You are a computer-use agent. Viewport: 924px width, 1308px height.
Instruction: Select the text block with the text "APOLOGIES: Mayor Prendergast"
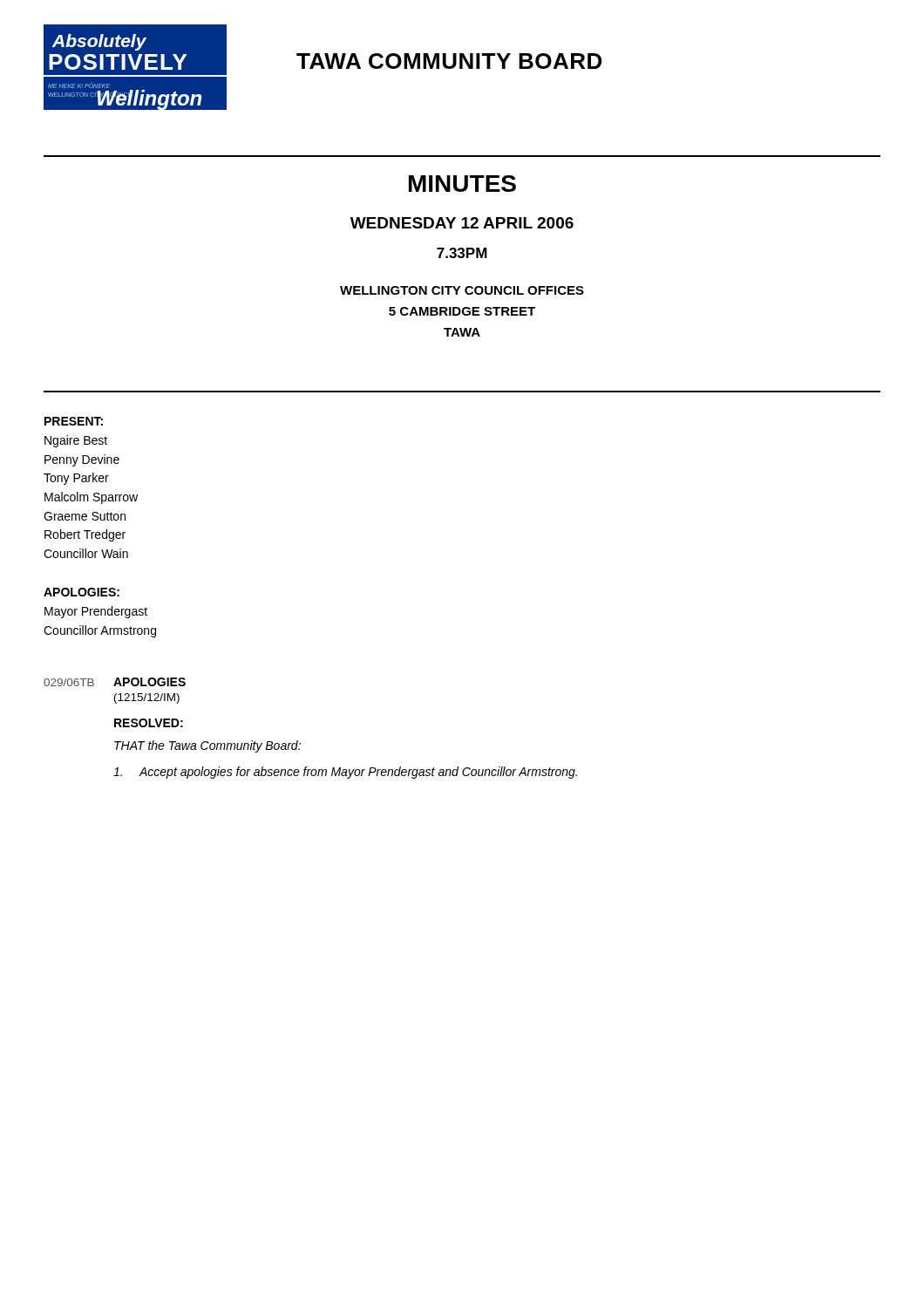click(82, 592)
